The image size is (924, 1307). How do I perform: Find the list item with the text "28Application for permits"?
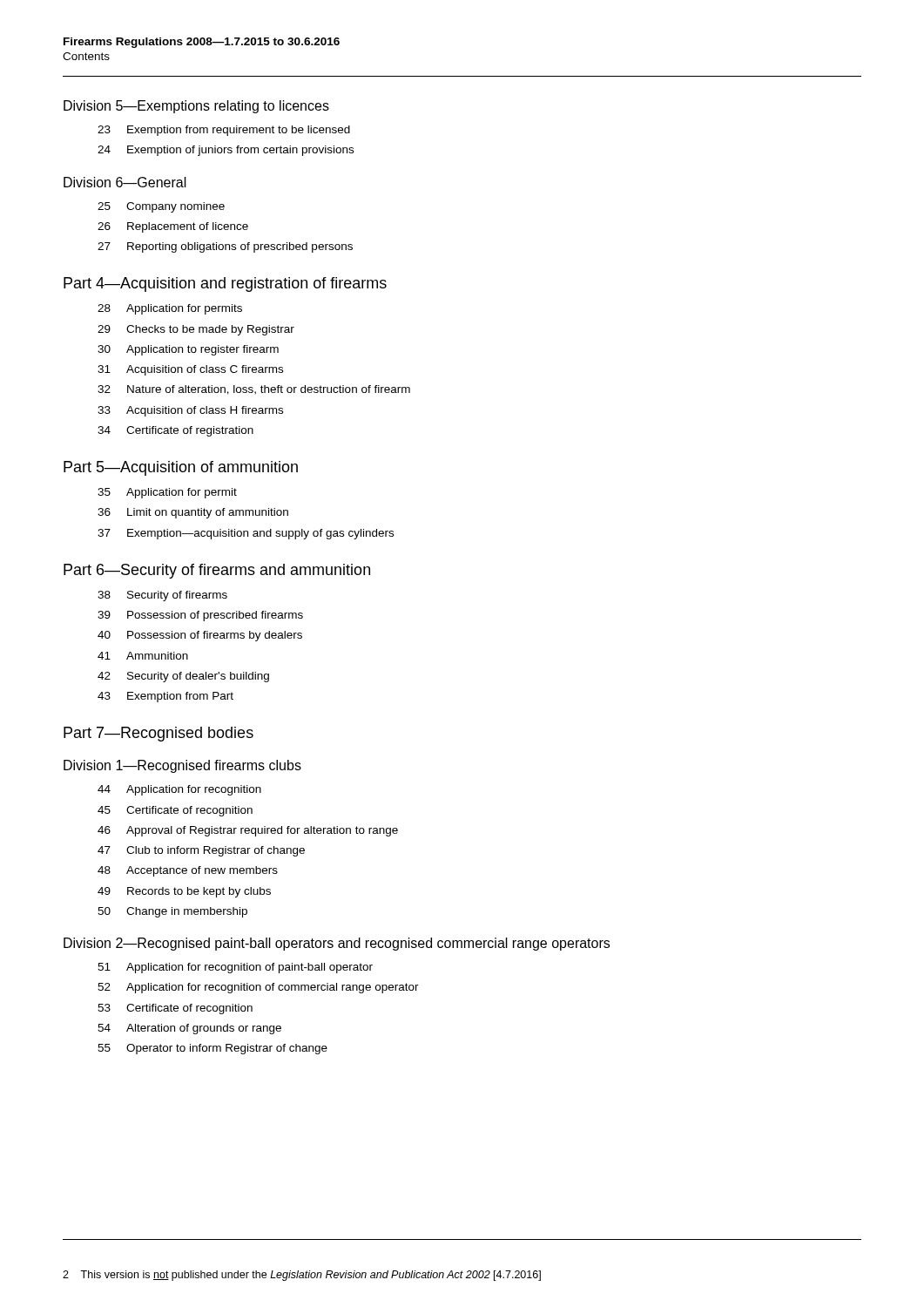coord(170,309)
